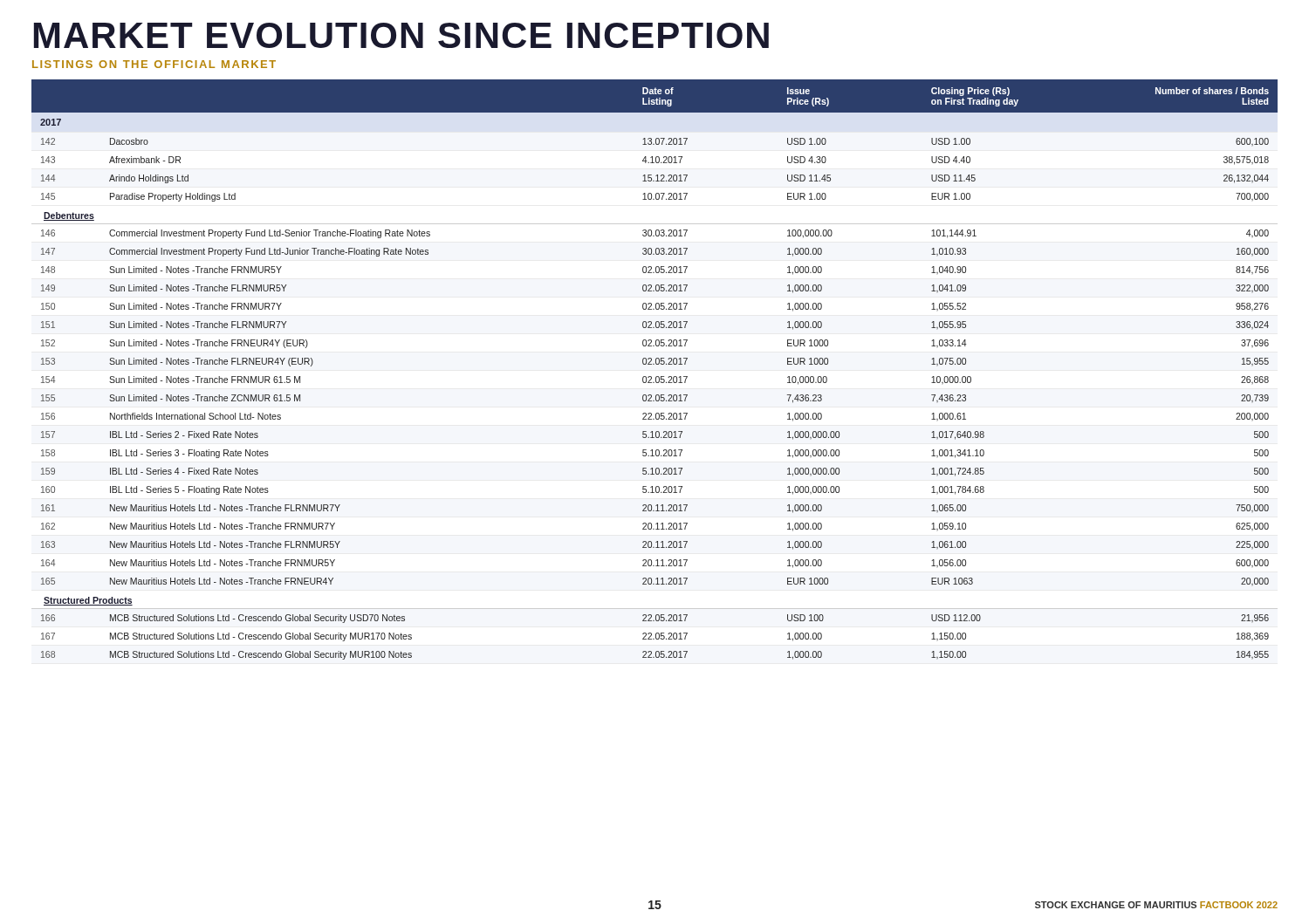The width and height of the screenshot is (1309, 924).
Task: Locate the title with the text "MARKET EVOLUTION SINCE"
Action: click(x=654, y=43)
